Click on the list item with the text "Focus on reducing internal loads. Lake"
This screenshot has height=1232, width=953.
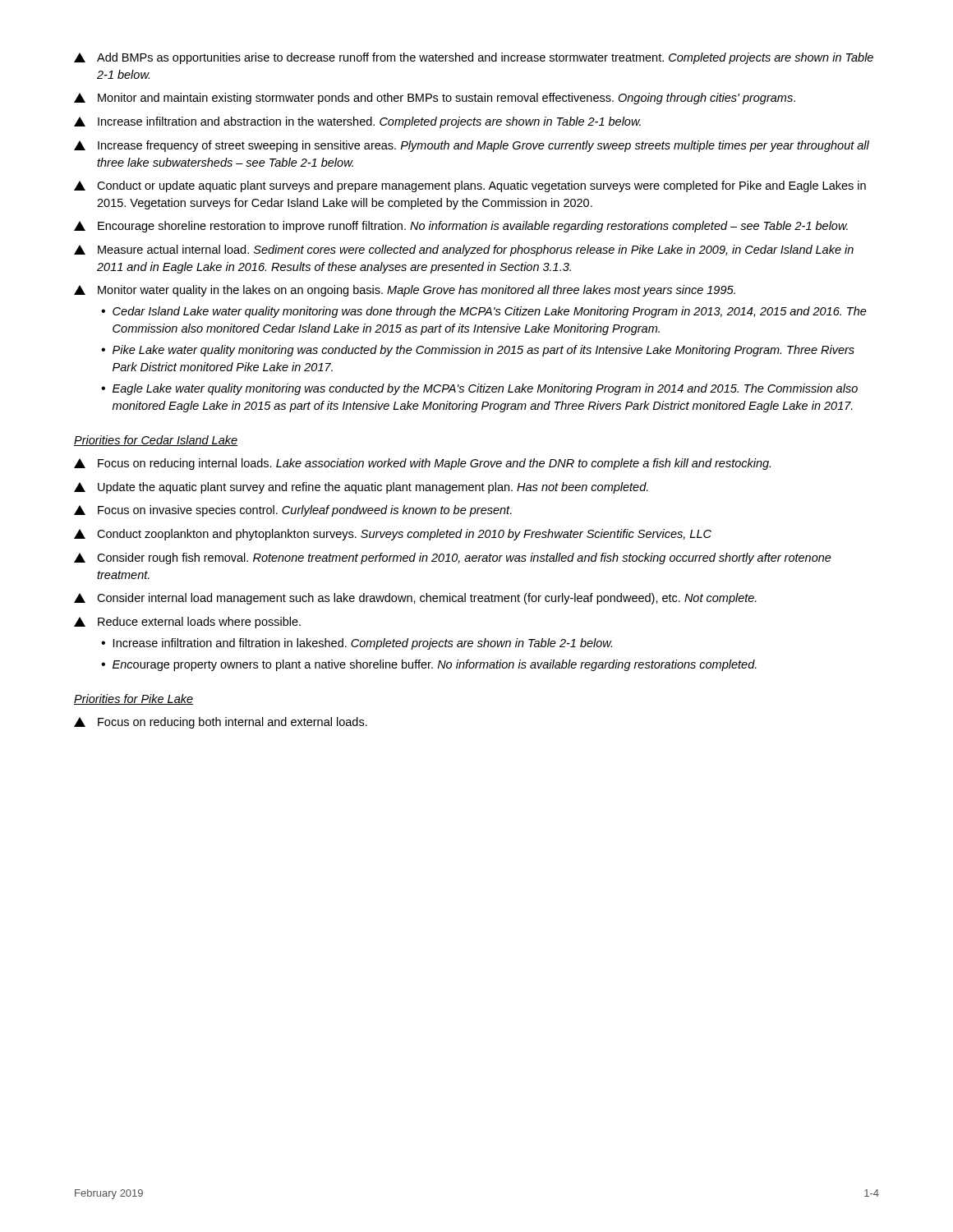476,464
